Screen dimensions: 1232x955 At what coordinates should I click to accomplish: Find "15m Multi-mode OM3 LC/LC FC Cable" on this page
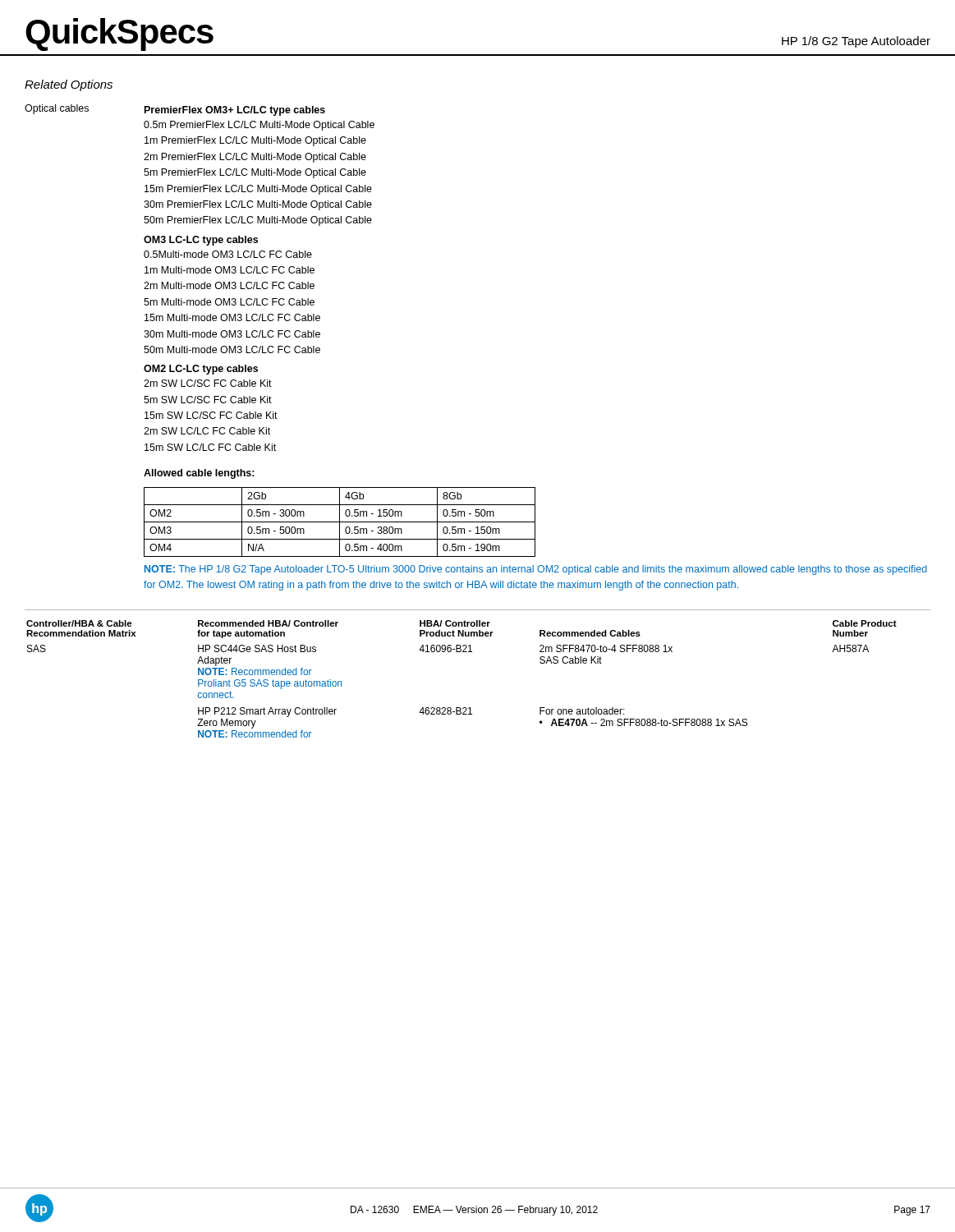tap(232, 318)
